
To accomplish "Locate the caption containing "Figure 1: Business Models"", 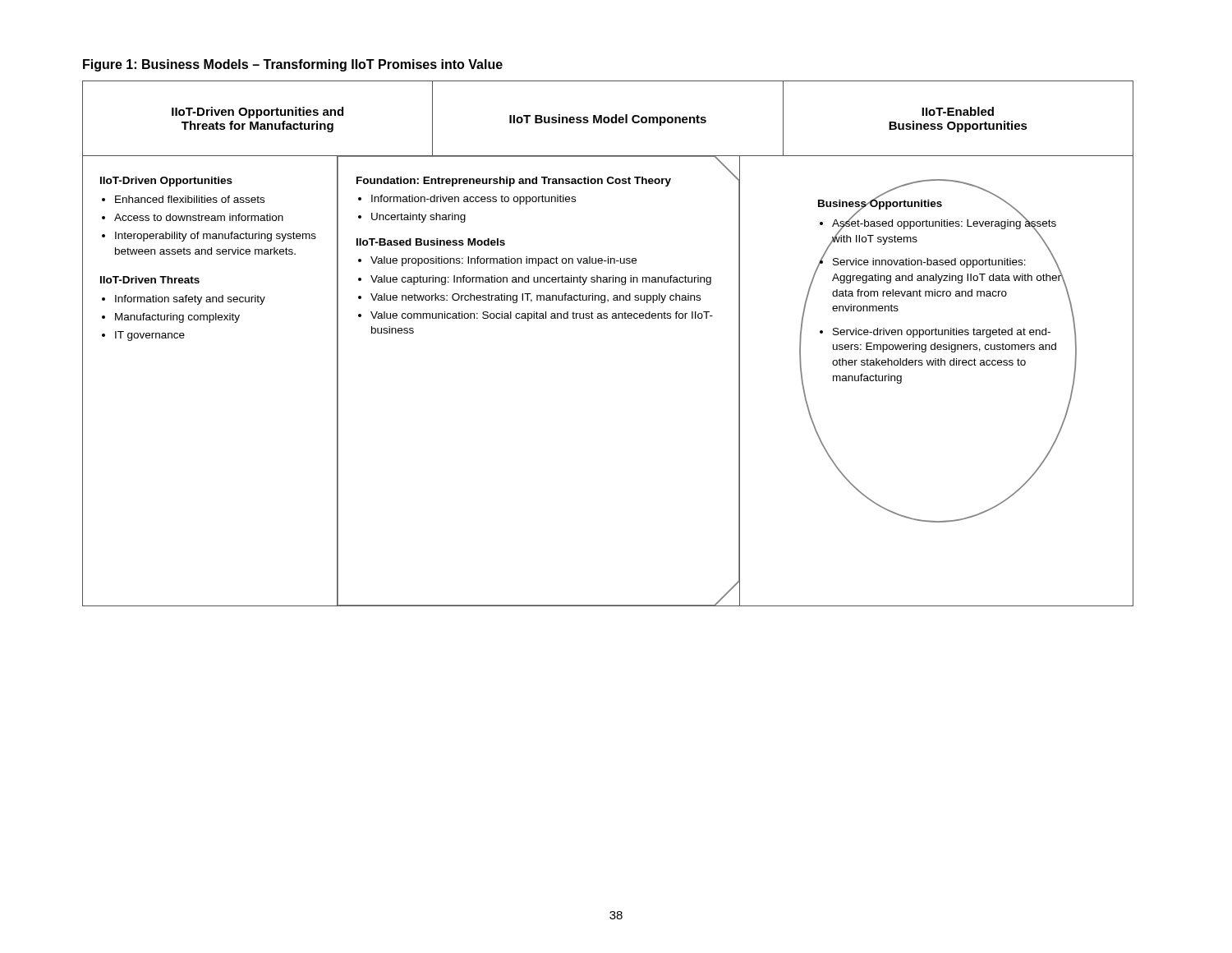I will click(x=292, y=64).
